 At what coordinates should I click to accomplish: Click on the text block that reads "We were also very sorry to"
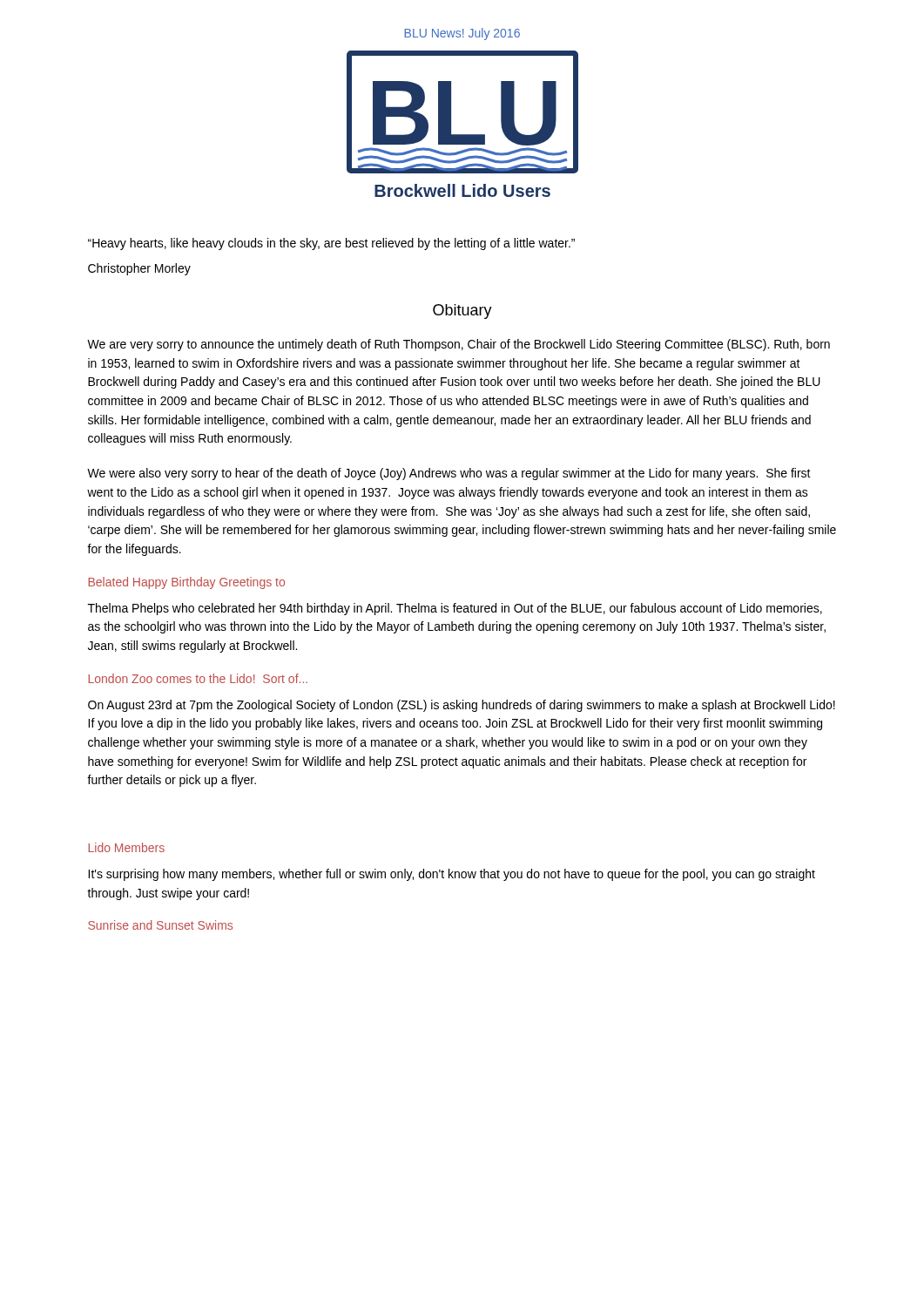pyautogui.click(x=462, y=511)
